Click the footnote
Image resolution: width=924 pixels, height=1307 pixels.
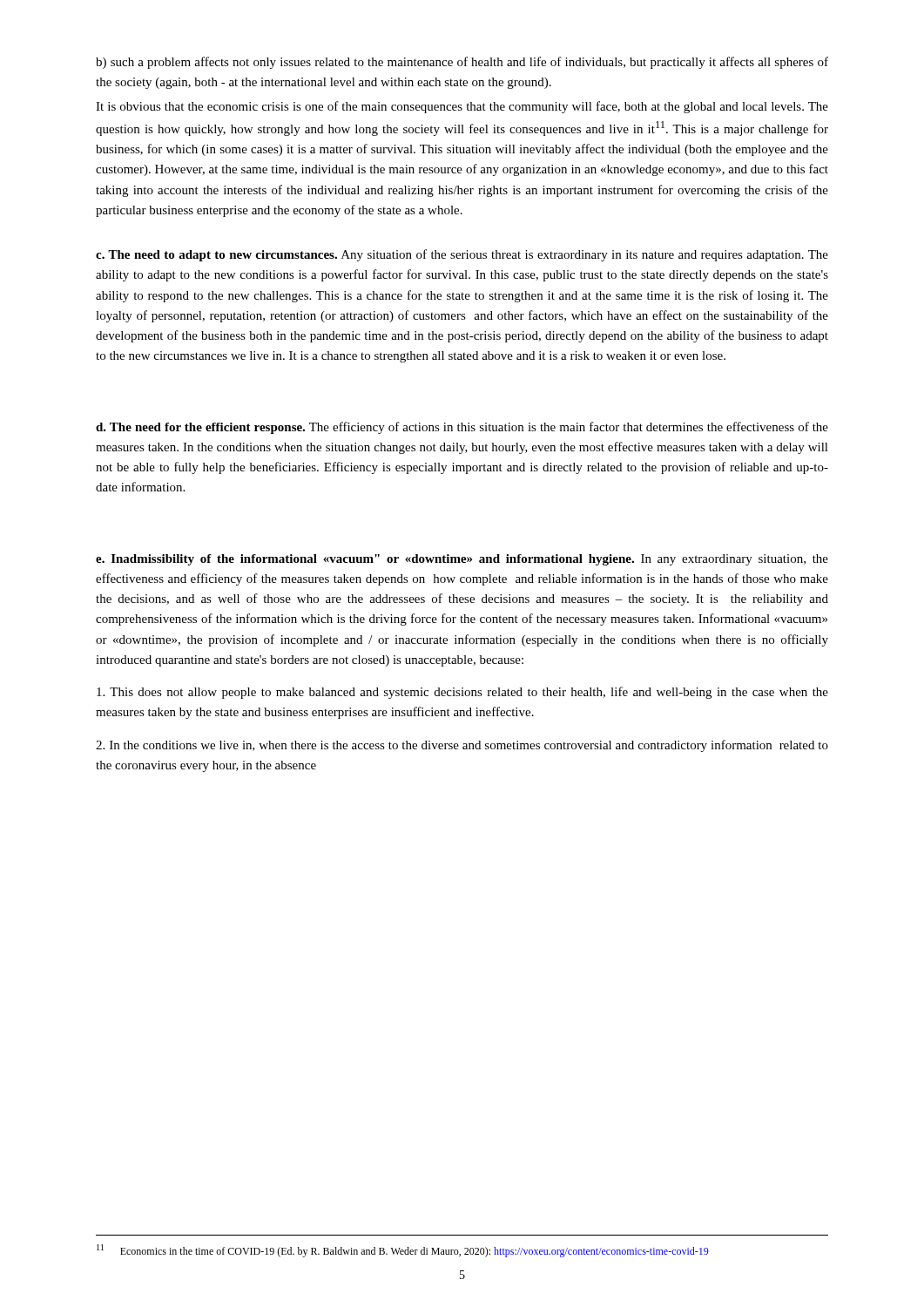pos(402,1250)
